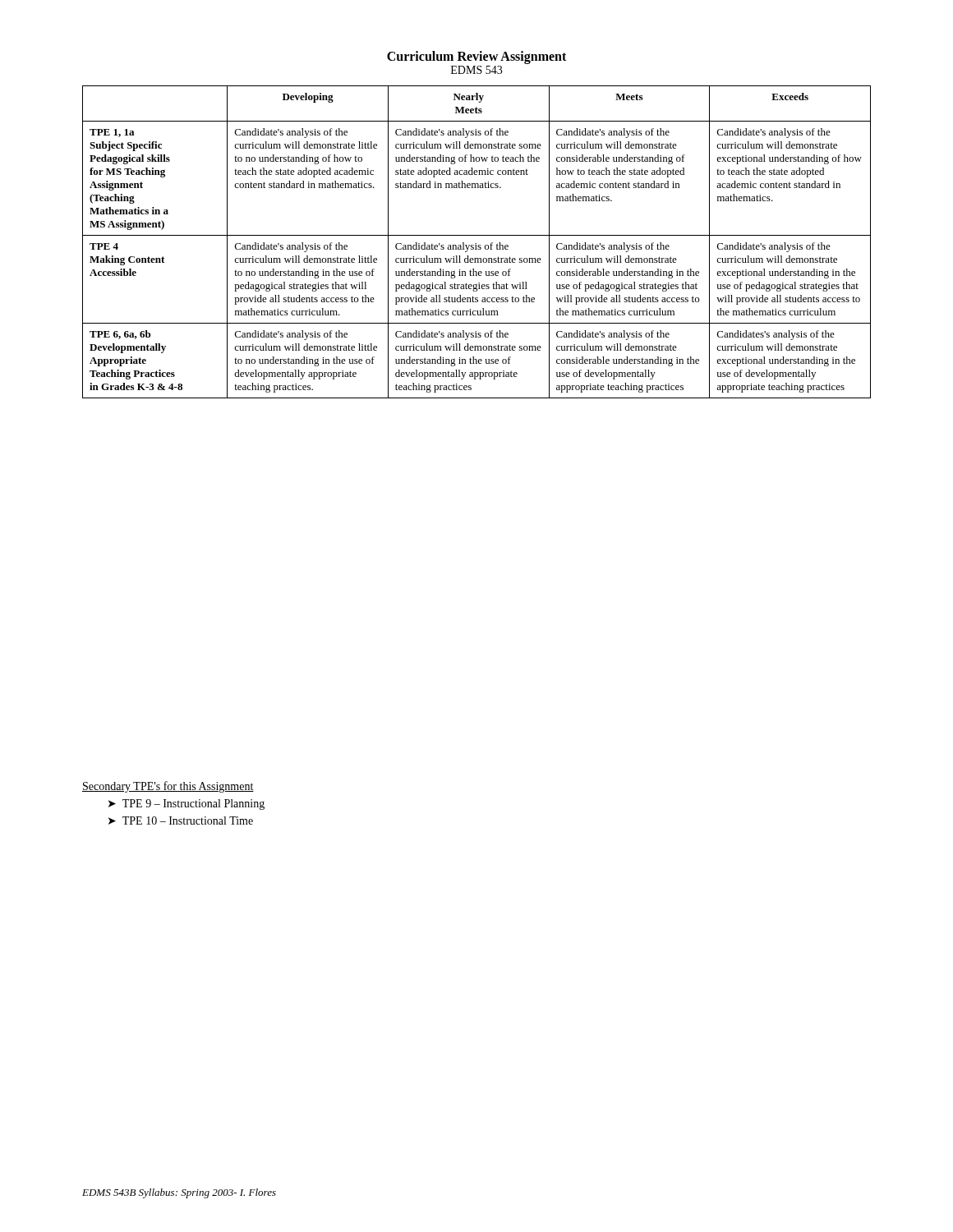
Task: Locate the table with the text "Candidate's analysis of the curriculum"
Action: pyautogui.click(x=476, y=242)
